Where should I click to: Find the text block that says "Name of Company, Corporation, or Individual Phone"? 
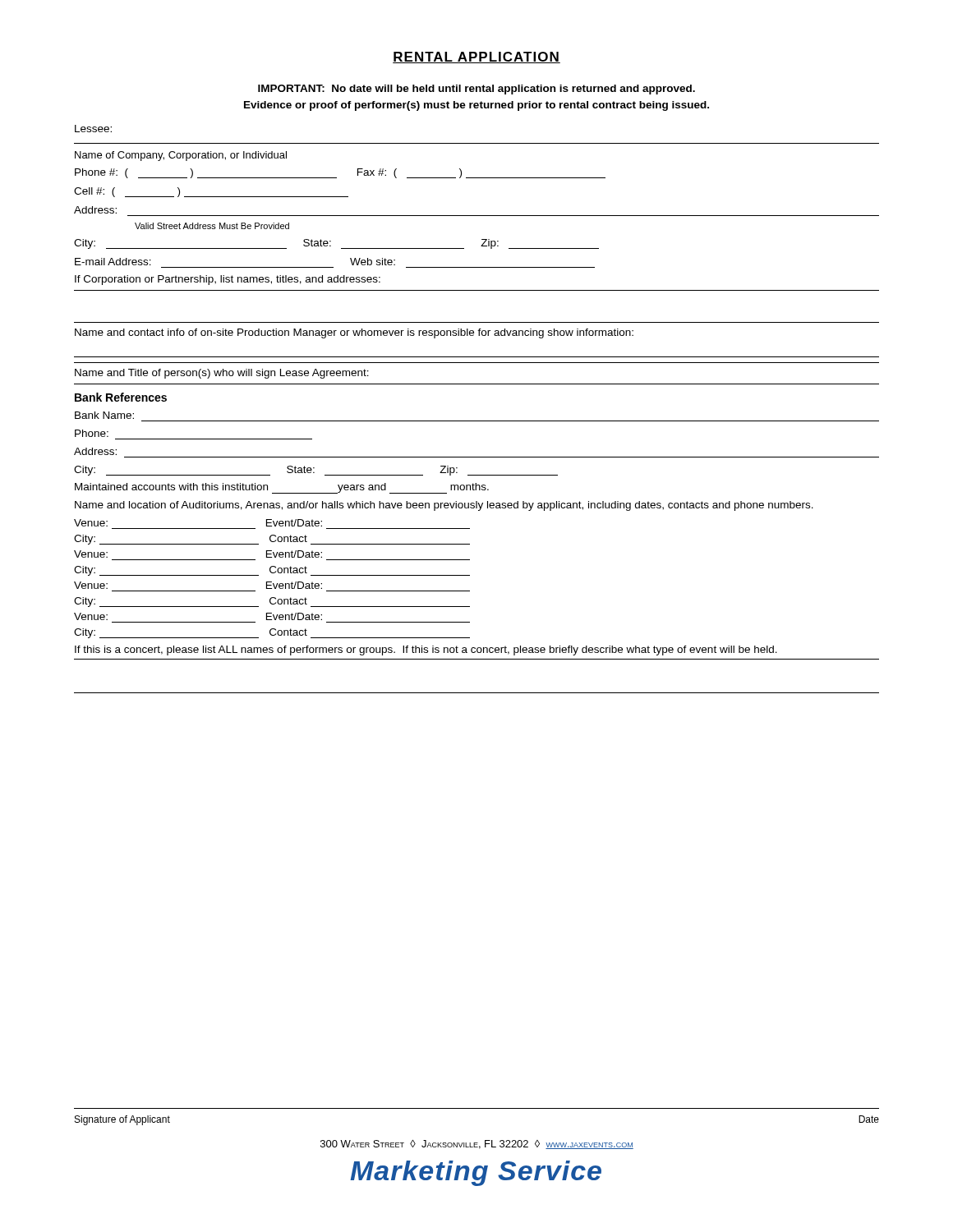(x=476, y=232)
